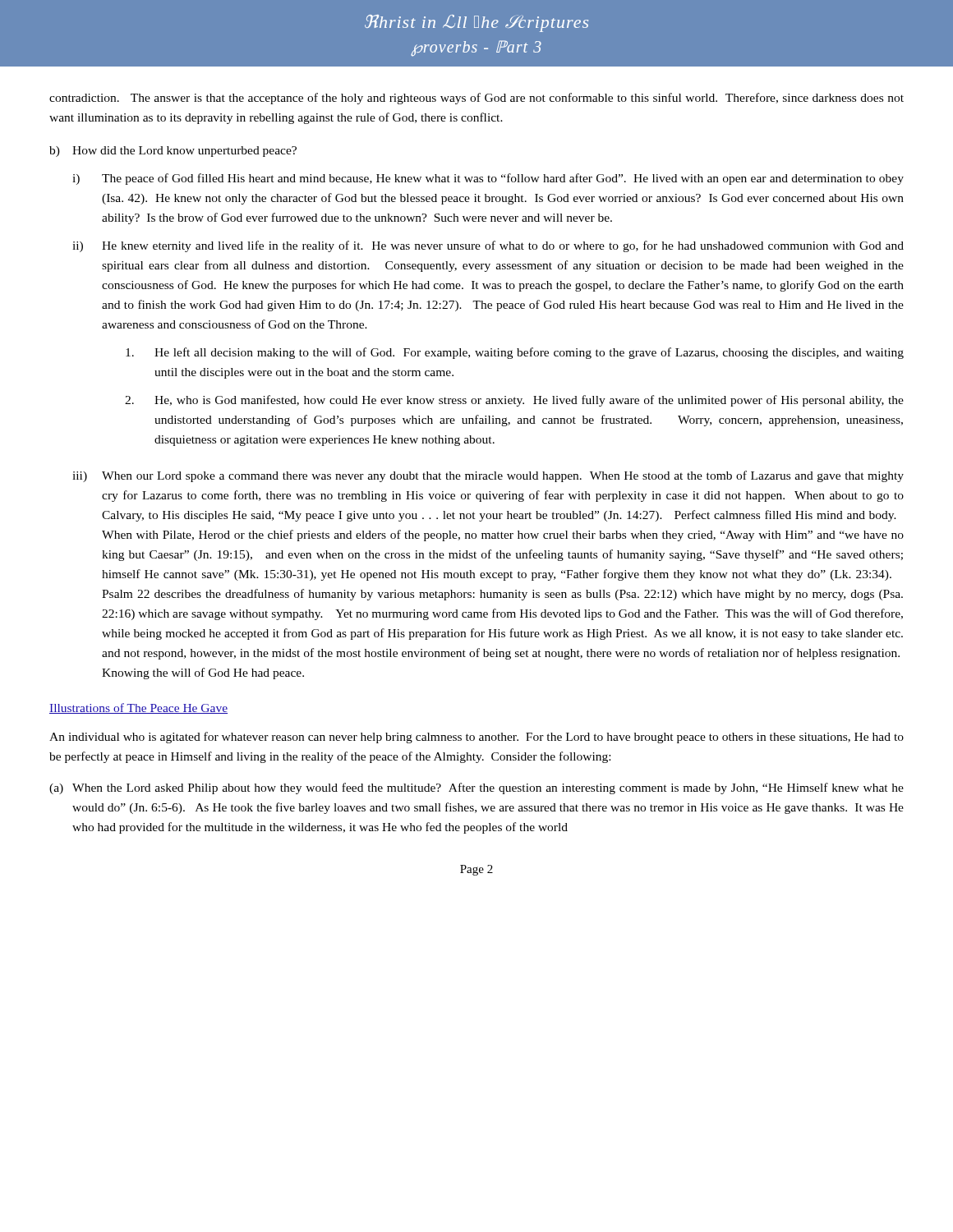Locate the list item with the text "i) The peace of God"
953x1232 pixels.
coord(488,198)
